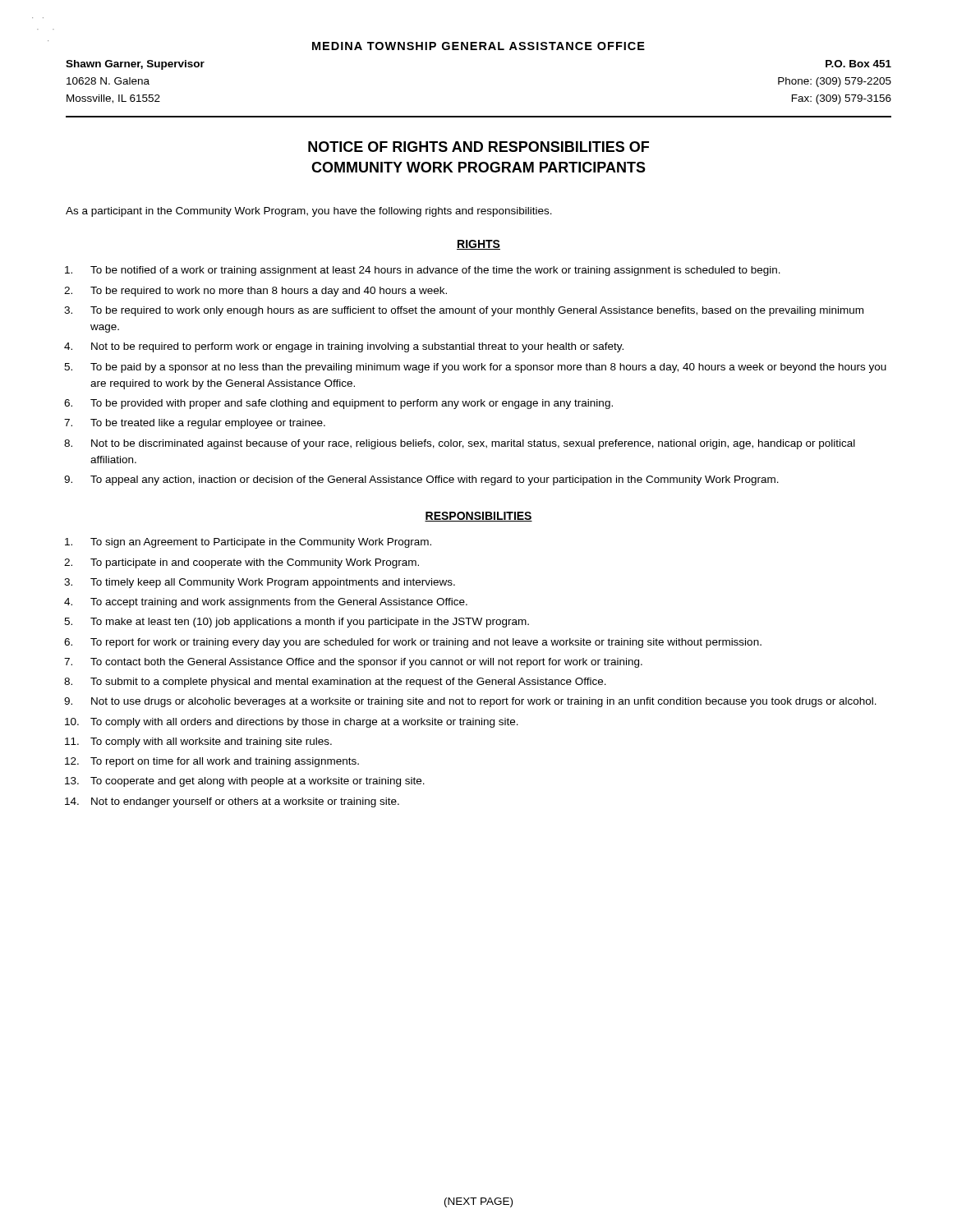
Task: Find the block on this page that starts "3.To timely keep all Community Work Program"
Action: (260, 583)
